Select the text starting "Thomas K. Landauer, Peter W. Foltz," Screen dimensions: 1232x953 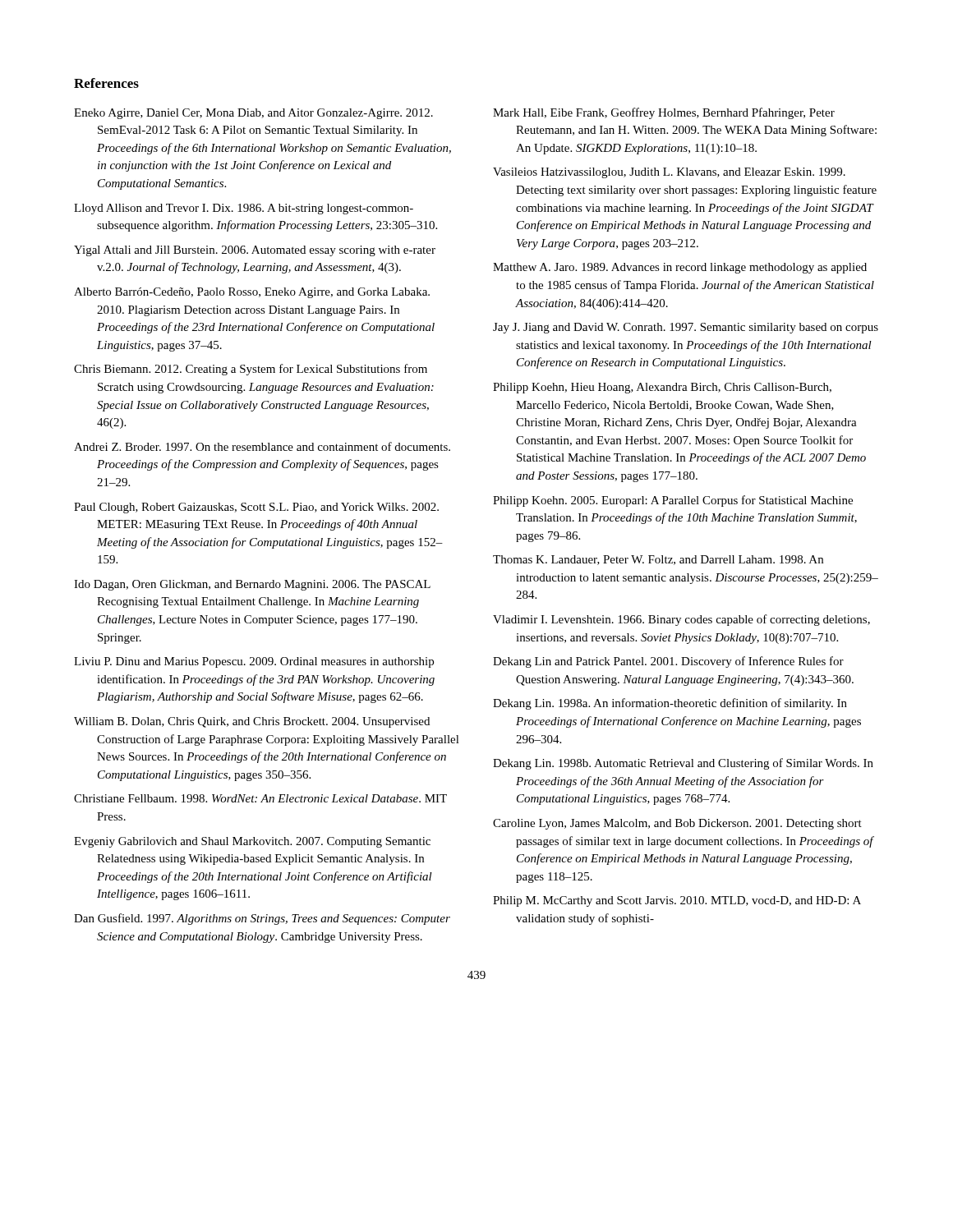pos(685,577)
